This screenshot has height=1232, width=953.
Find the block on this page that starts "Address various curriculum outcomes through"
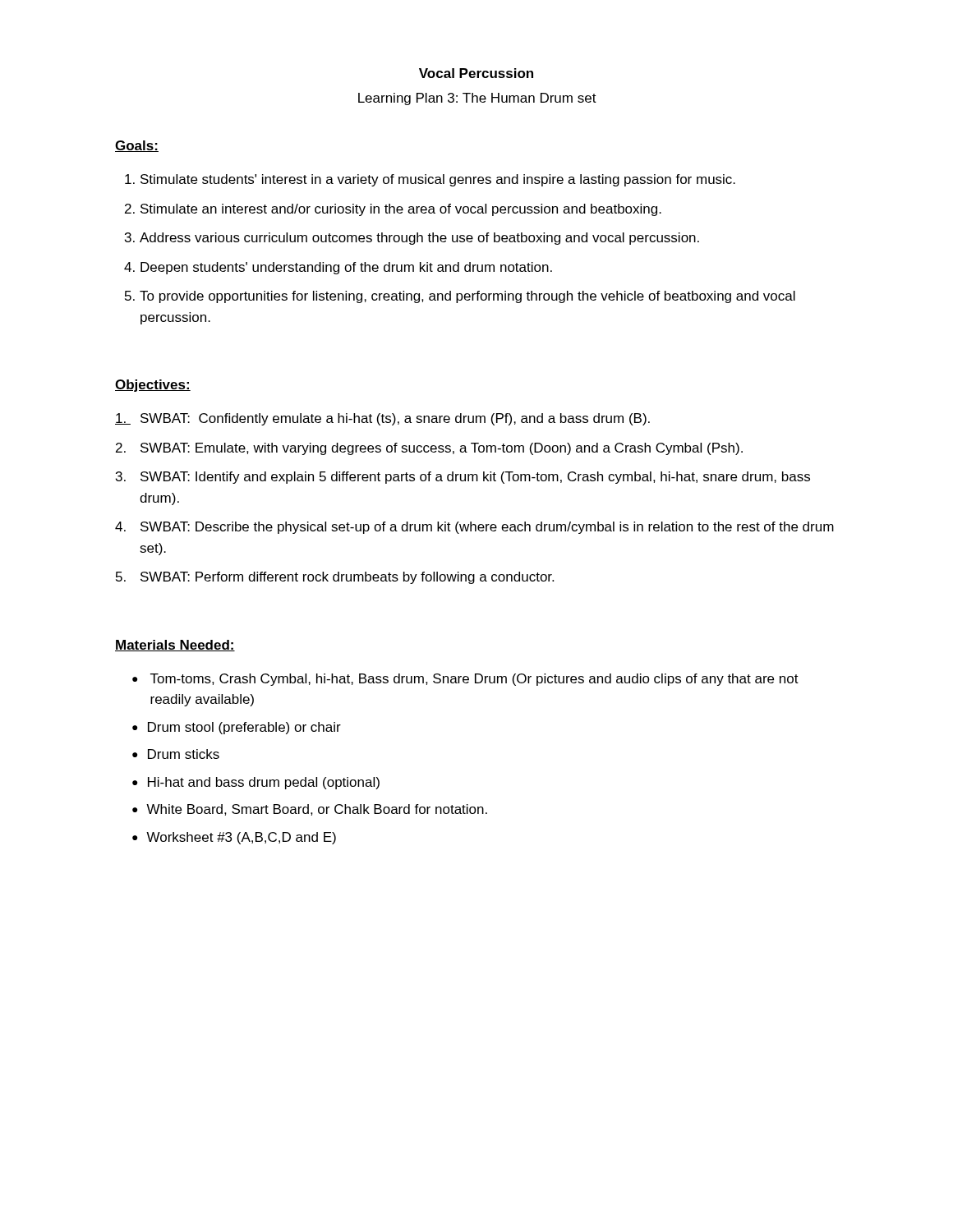(489, 238)
